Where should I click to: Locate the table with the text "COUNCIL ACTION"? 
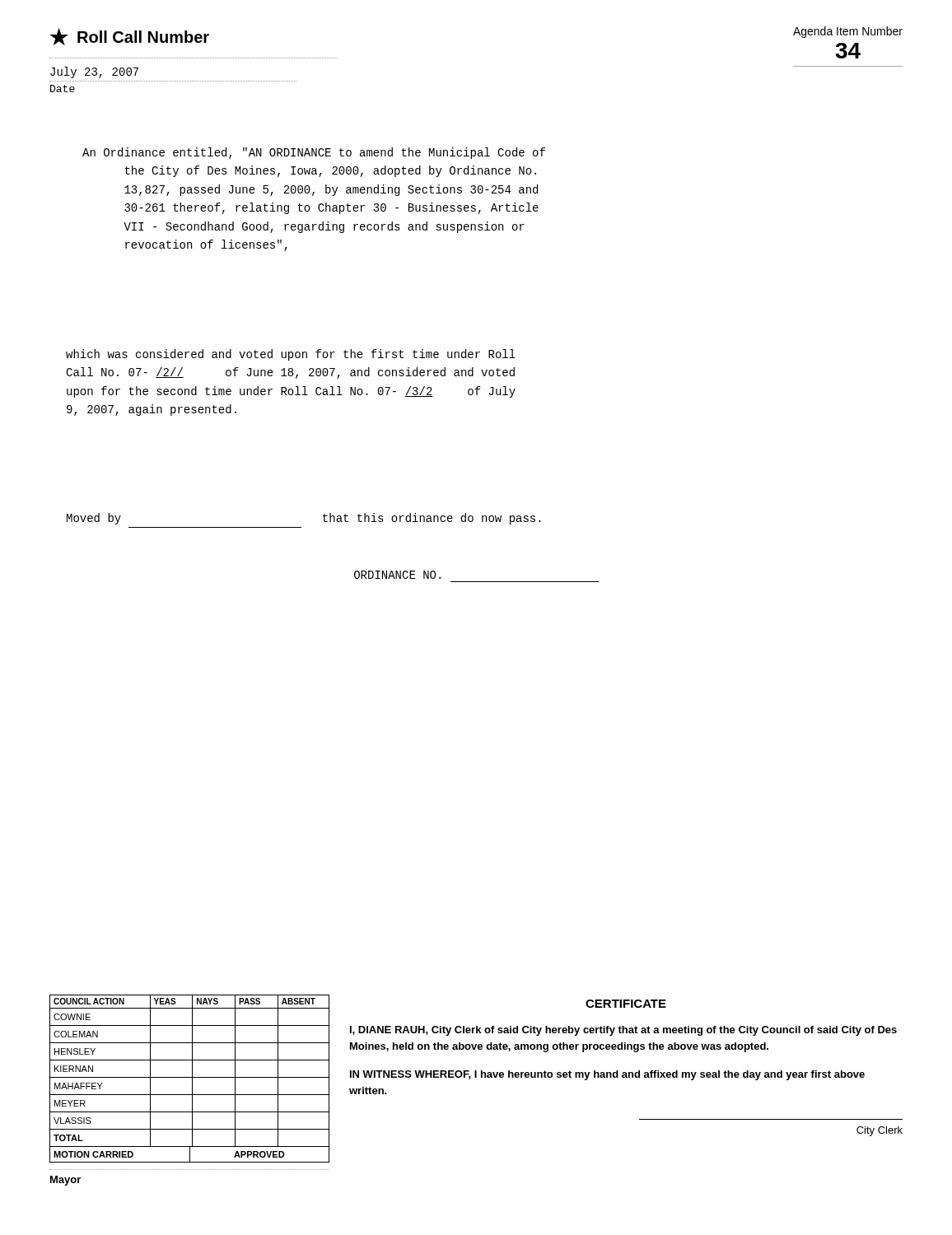coord(189,1079)
